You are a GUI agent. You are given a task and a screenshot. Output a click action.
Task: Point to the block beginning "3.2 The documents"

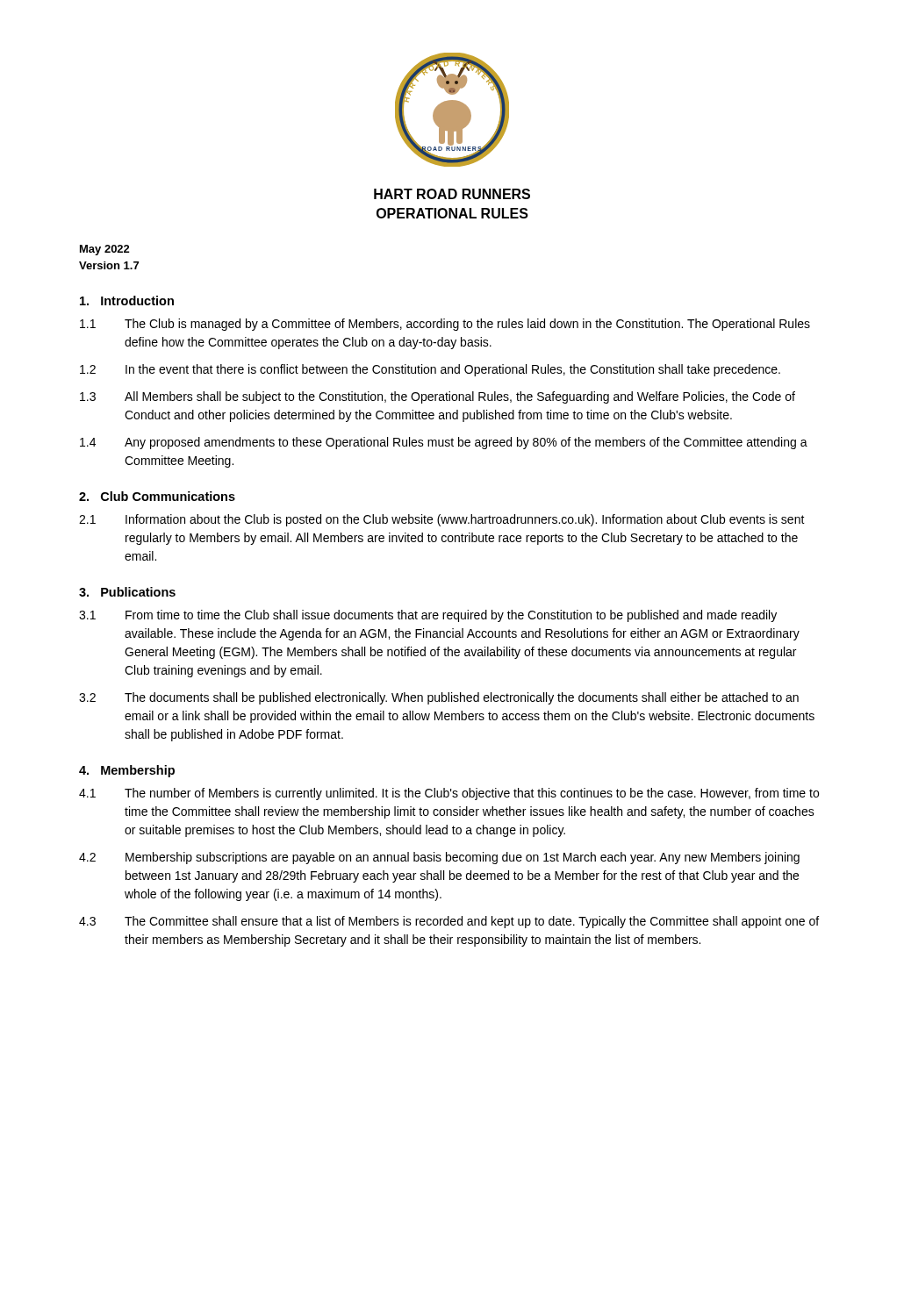click(x=452, y=716)
